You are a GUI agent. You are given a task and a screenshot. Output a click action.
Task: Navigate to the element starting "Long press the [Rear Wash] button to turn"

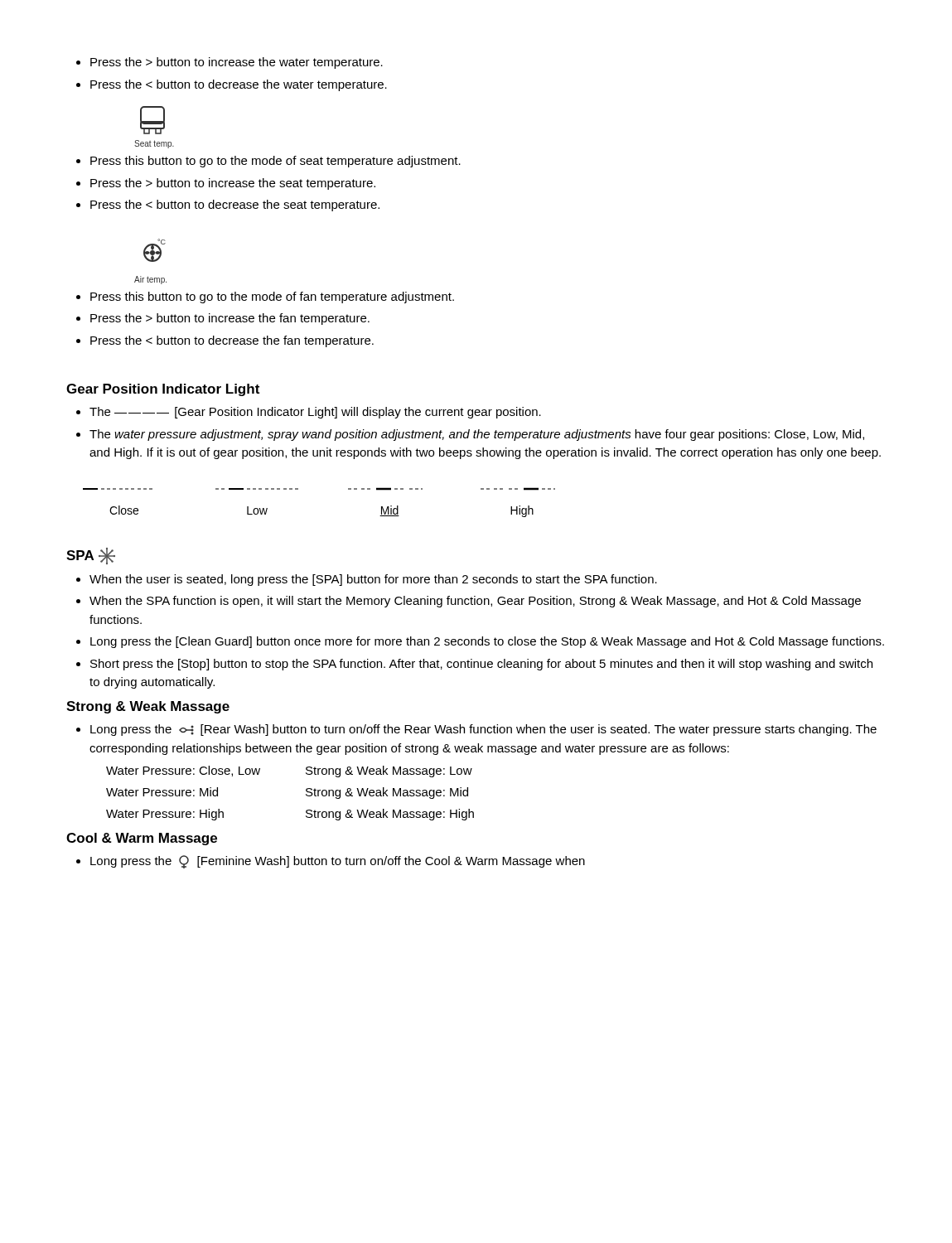(x=476, y=772)
